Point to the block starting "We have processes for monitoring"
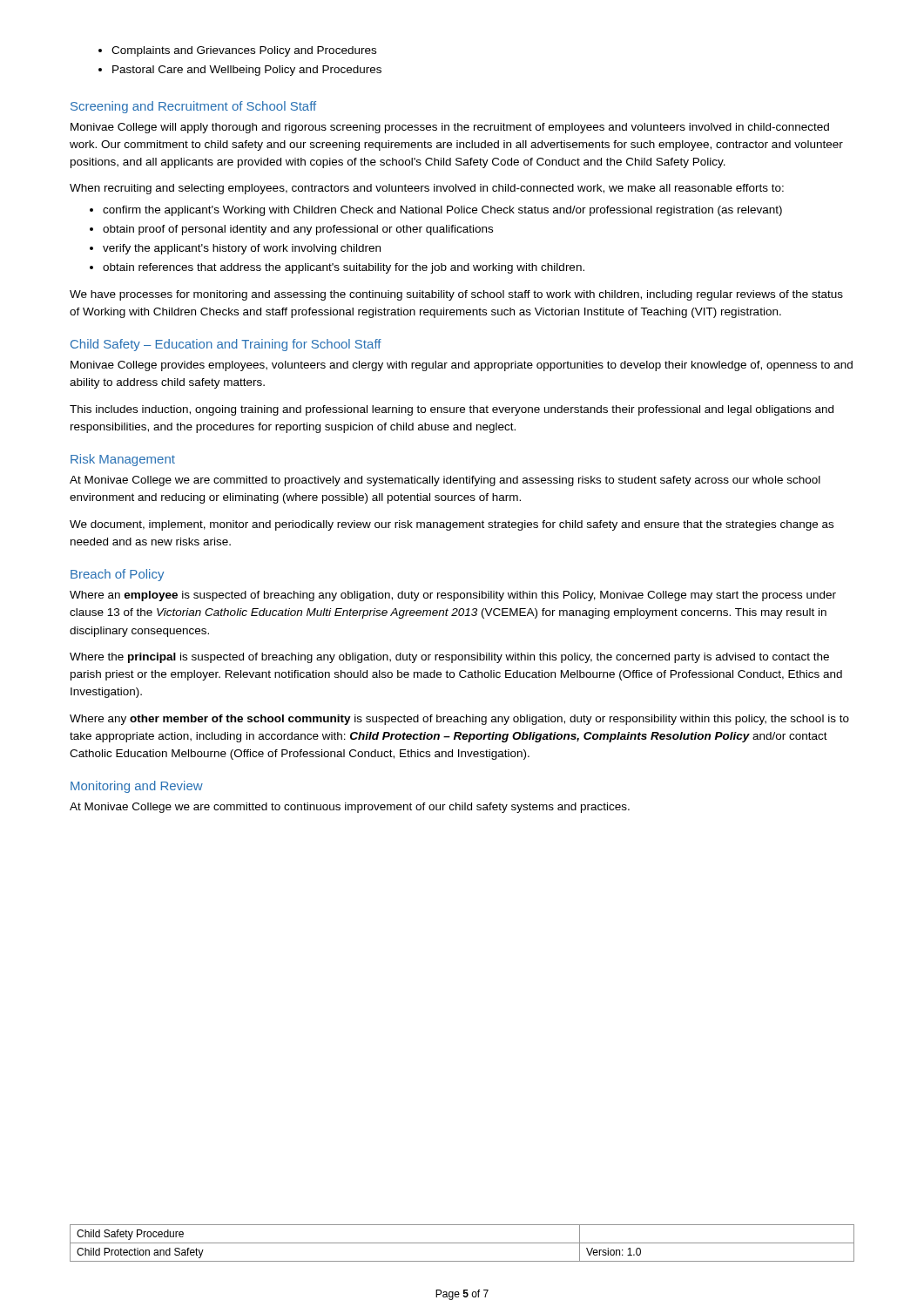 click(x=456, y=303)
